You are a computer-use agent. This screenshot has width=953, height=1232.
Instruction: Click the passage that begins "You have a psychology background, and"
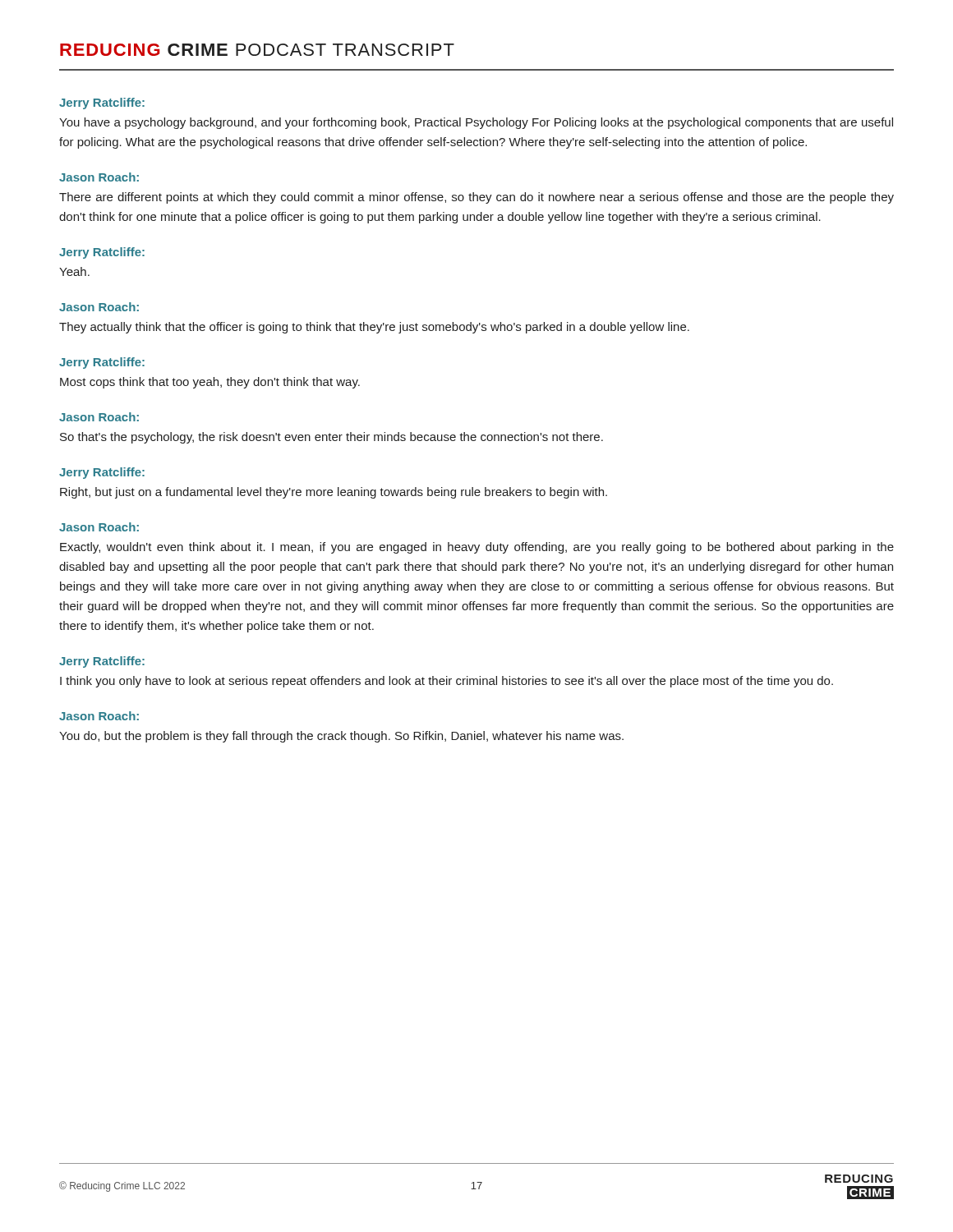(476, 132)
